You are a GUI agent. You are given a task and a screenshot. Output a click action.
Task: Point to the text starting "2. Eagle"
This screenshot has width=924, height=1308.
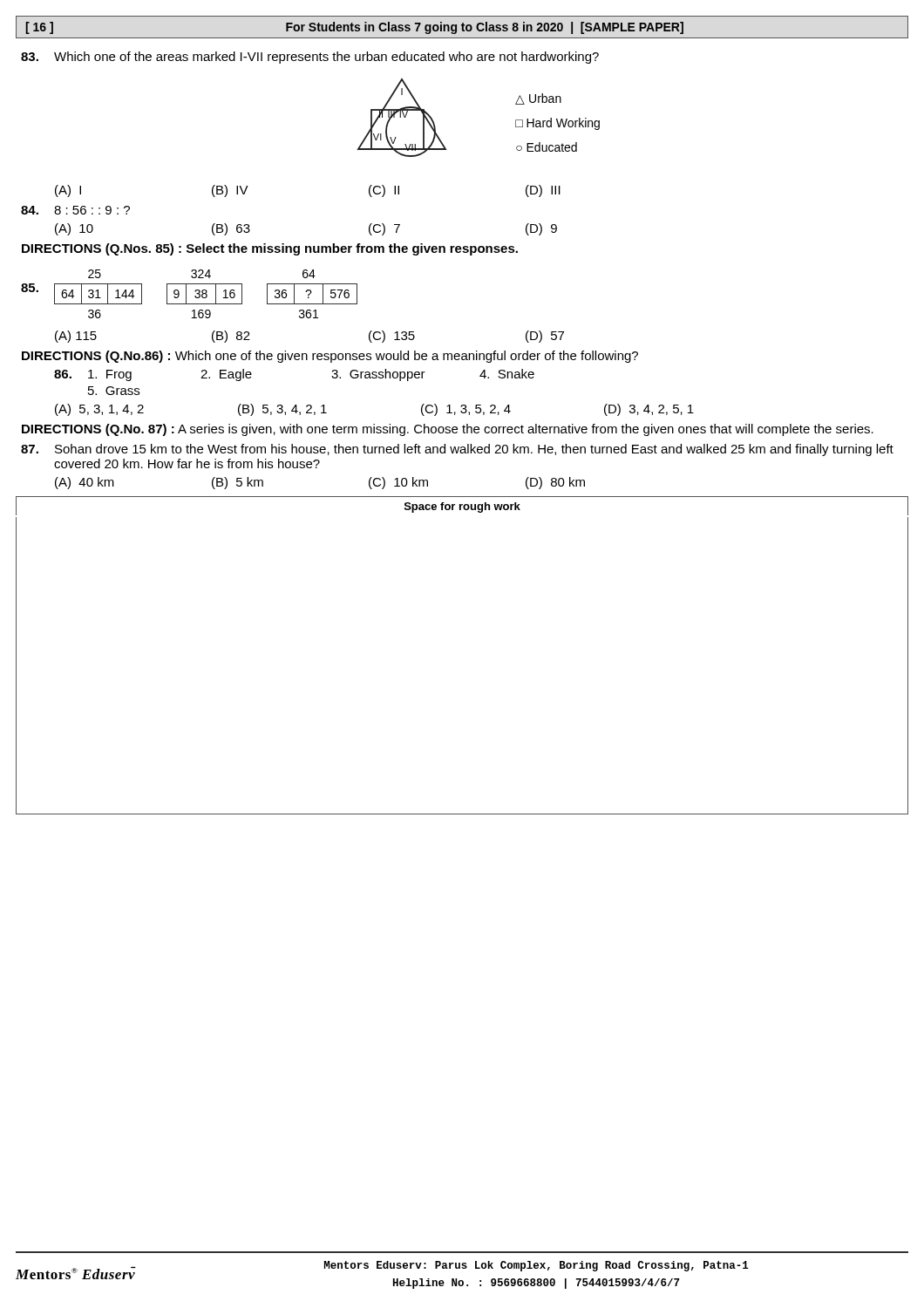pyautogui.click(x=226, y=373)
